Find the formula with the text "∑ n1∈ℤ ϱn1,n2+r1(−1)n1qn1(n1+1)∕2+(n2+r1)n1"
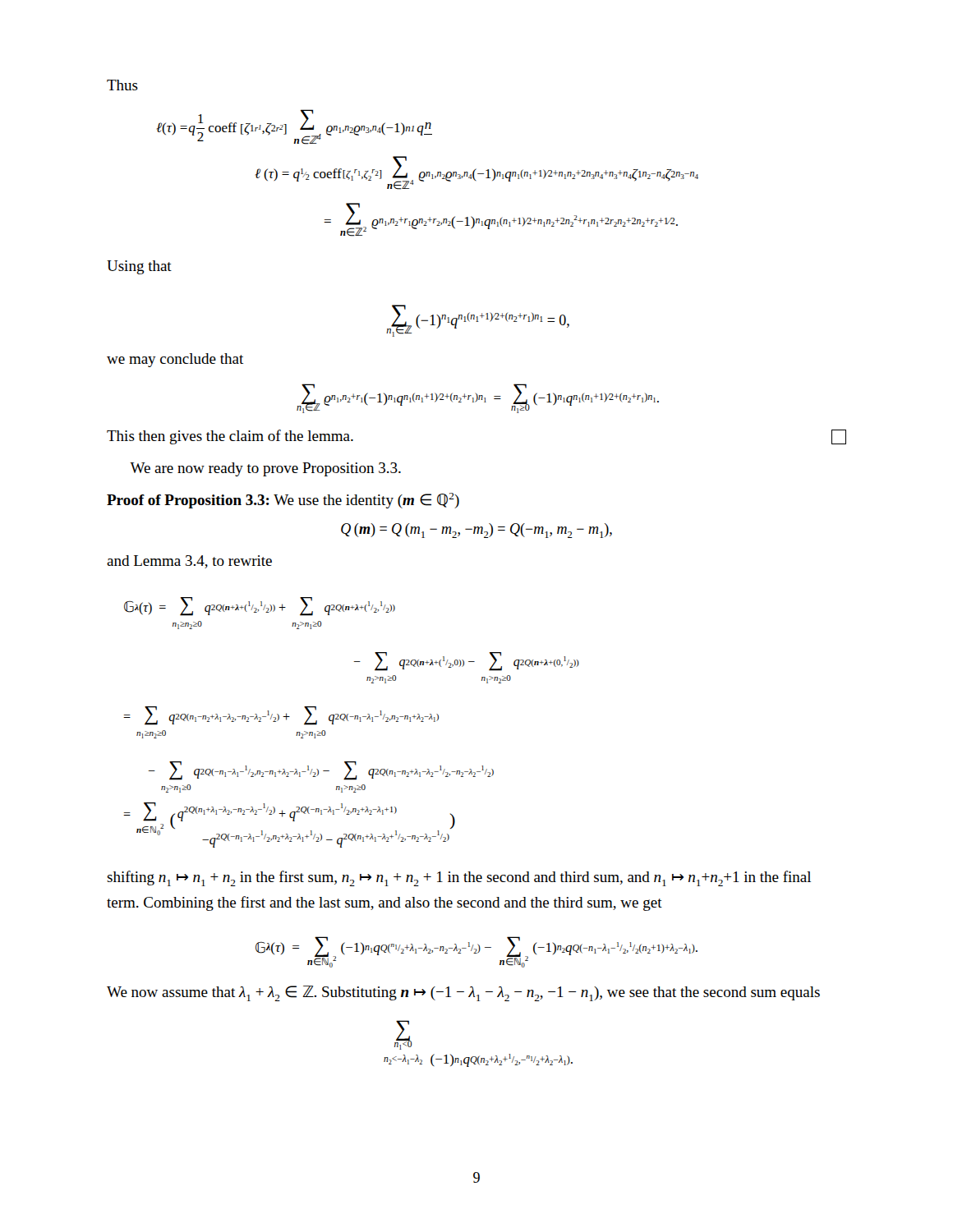The image size is (953, 1232). pyautogui.click(x=476, y=398)
